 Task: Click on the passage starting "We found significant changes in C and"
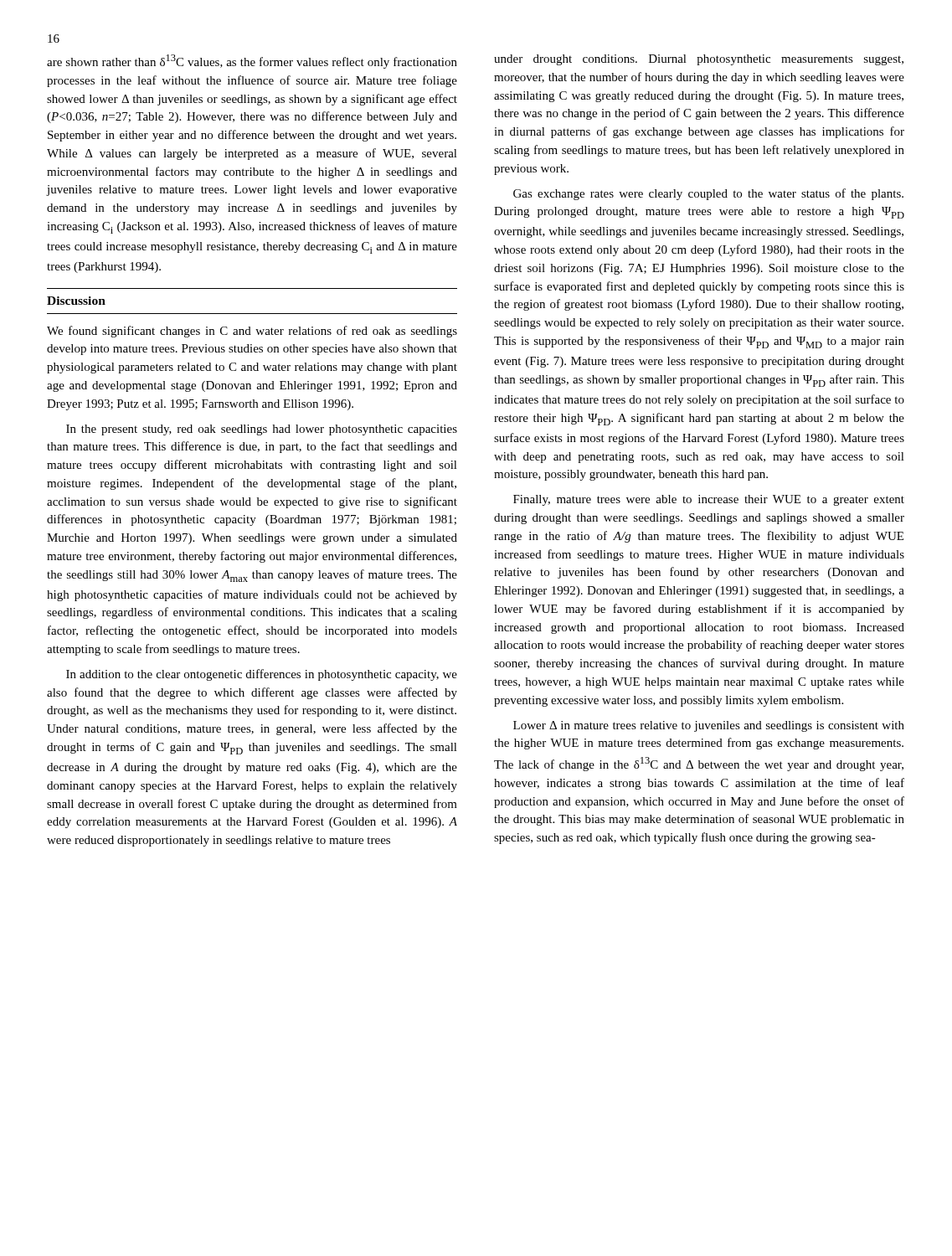point(252,367)
